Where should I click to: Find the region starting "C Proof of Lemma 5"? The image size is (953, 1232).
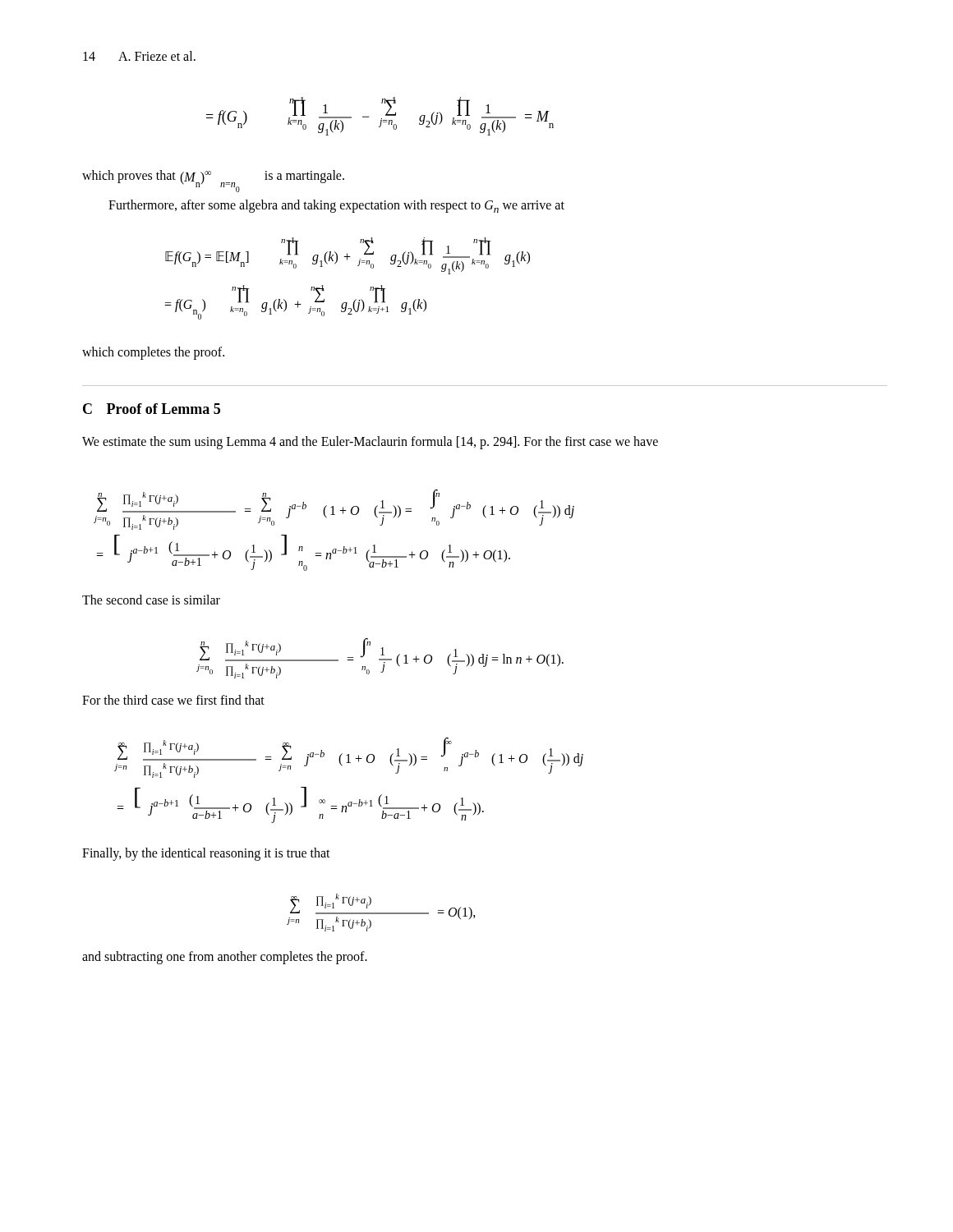point(151,409)
